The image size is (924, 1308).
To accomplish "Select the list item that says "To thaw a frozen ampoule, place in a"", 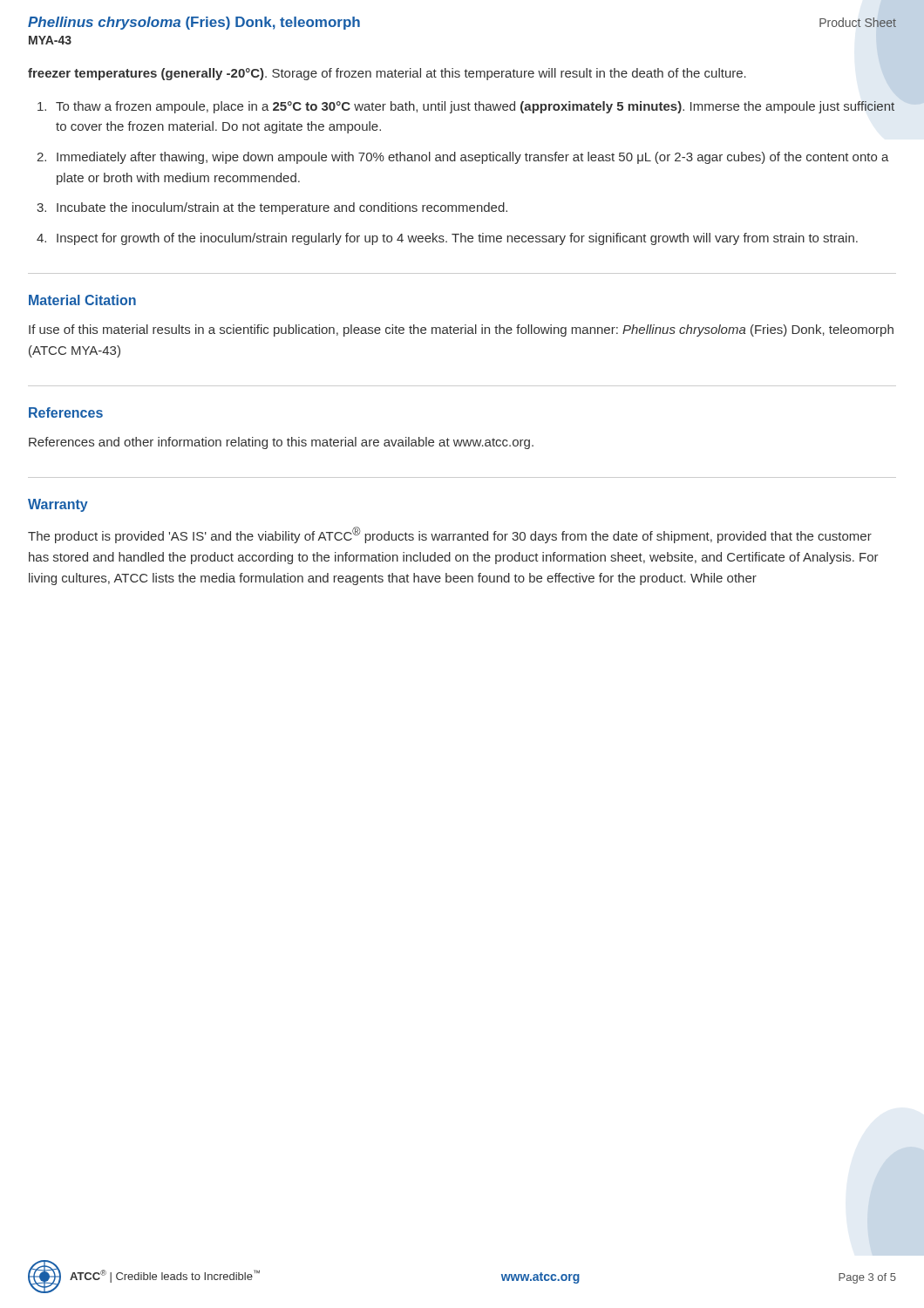I will 466,116.
